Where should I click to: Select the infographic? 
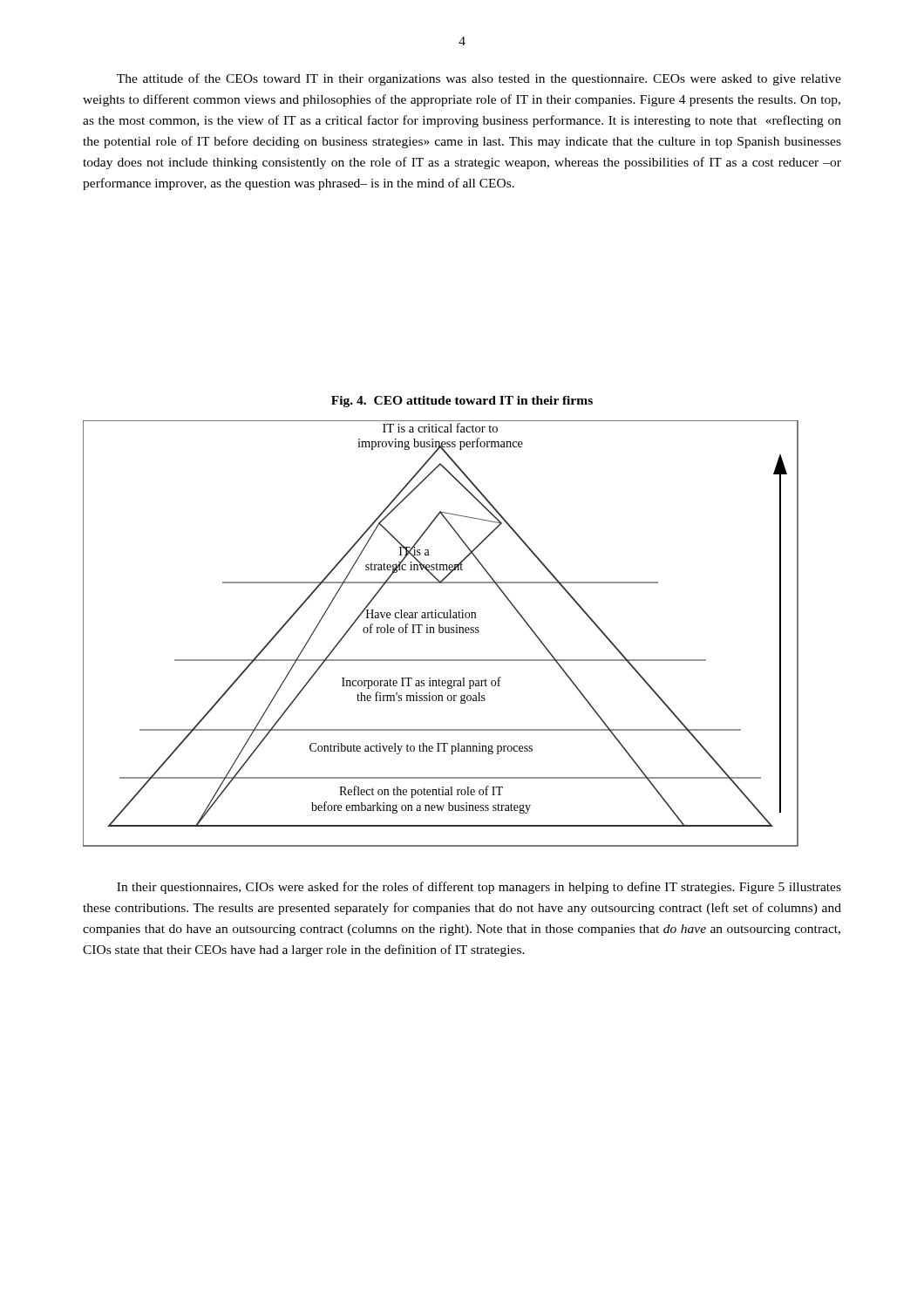click(462, 634)
